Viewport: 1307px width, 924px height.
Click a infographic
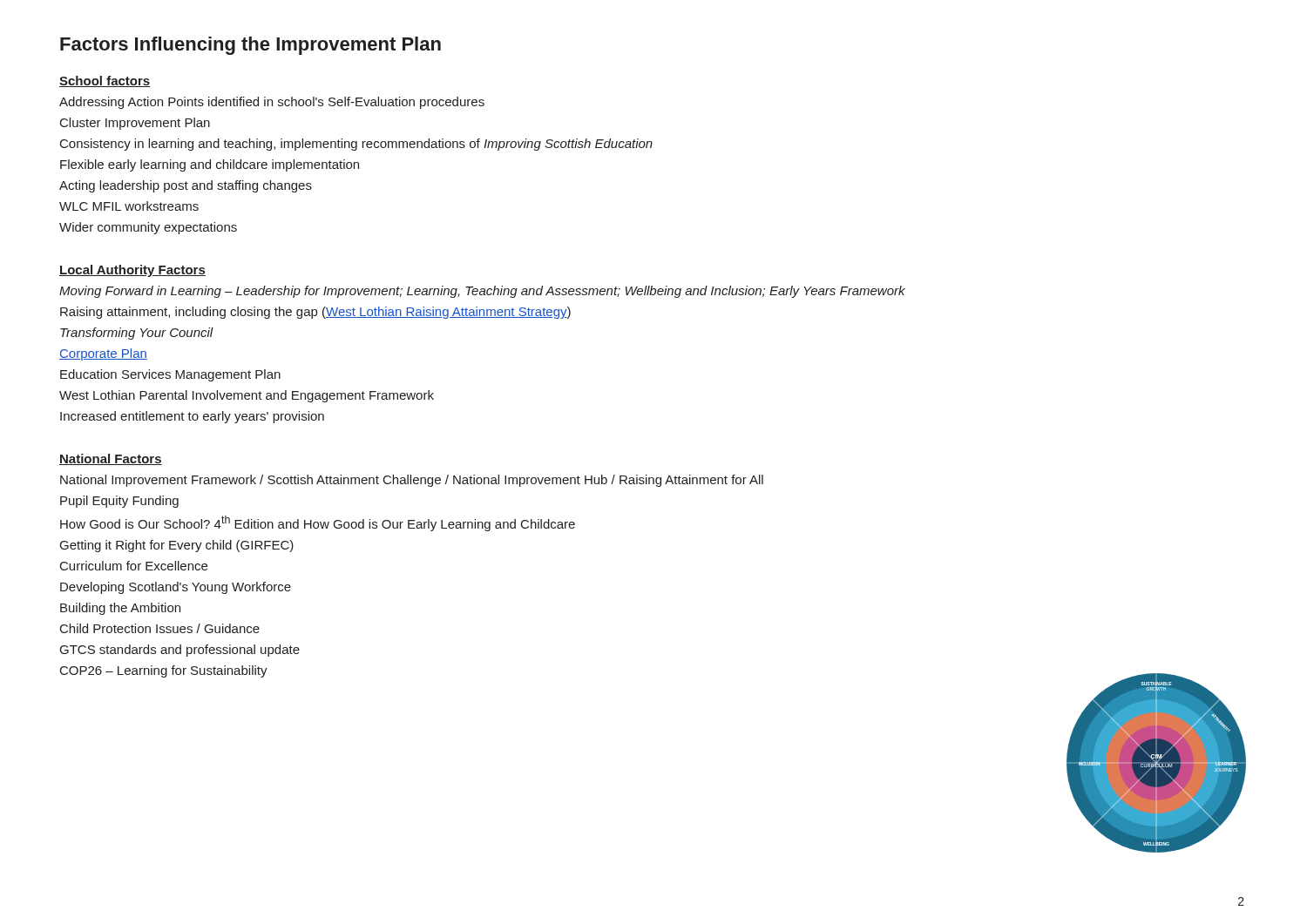(x=1156, y=763)
